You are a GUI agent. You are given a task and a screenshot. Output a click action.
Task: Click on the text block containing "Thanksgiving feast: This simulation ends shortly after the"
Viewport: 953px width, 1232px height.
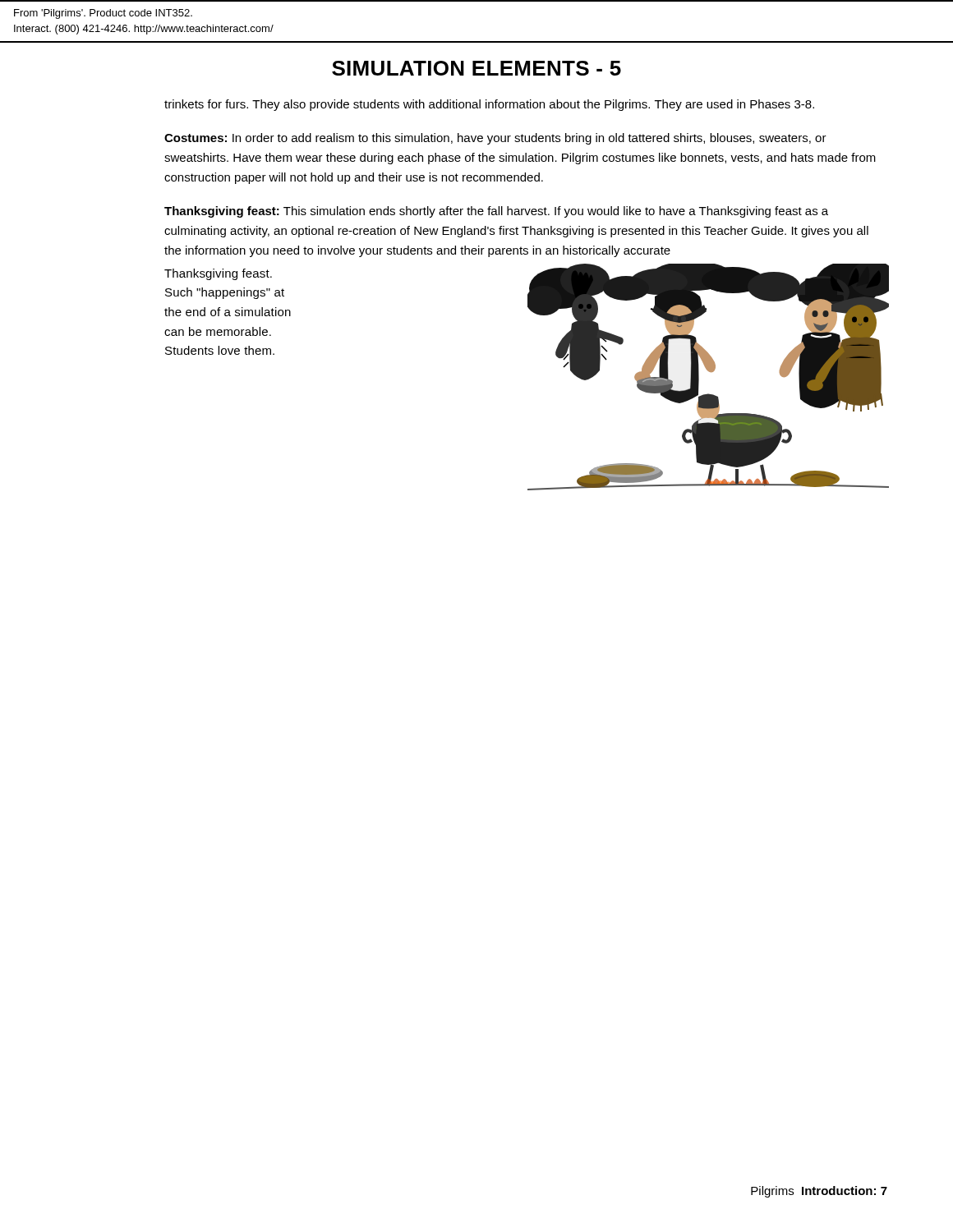(496, 212)
